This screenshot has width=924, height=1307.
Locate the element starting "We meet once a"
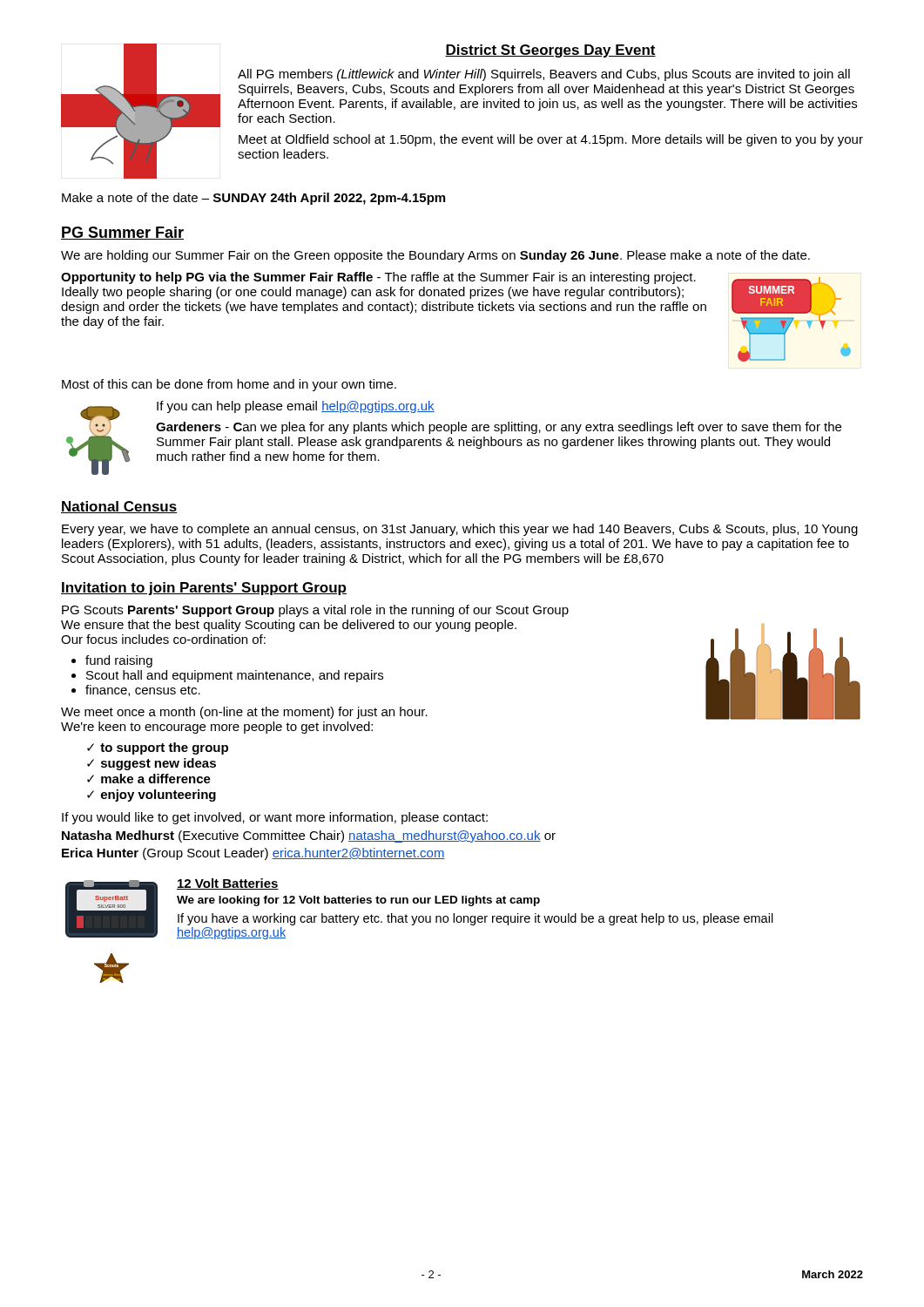(370, 719)
